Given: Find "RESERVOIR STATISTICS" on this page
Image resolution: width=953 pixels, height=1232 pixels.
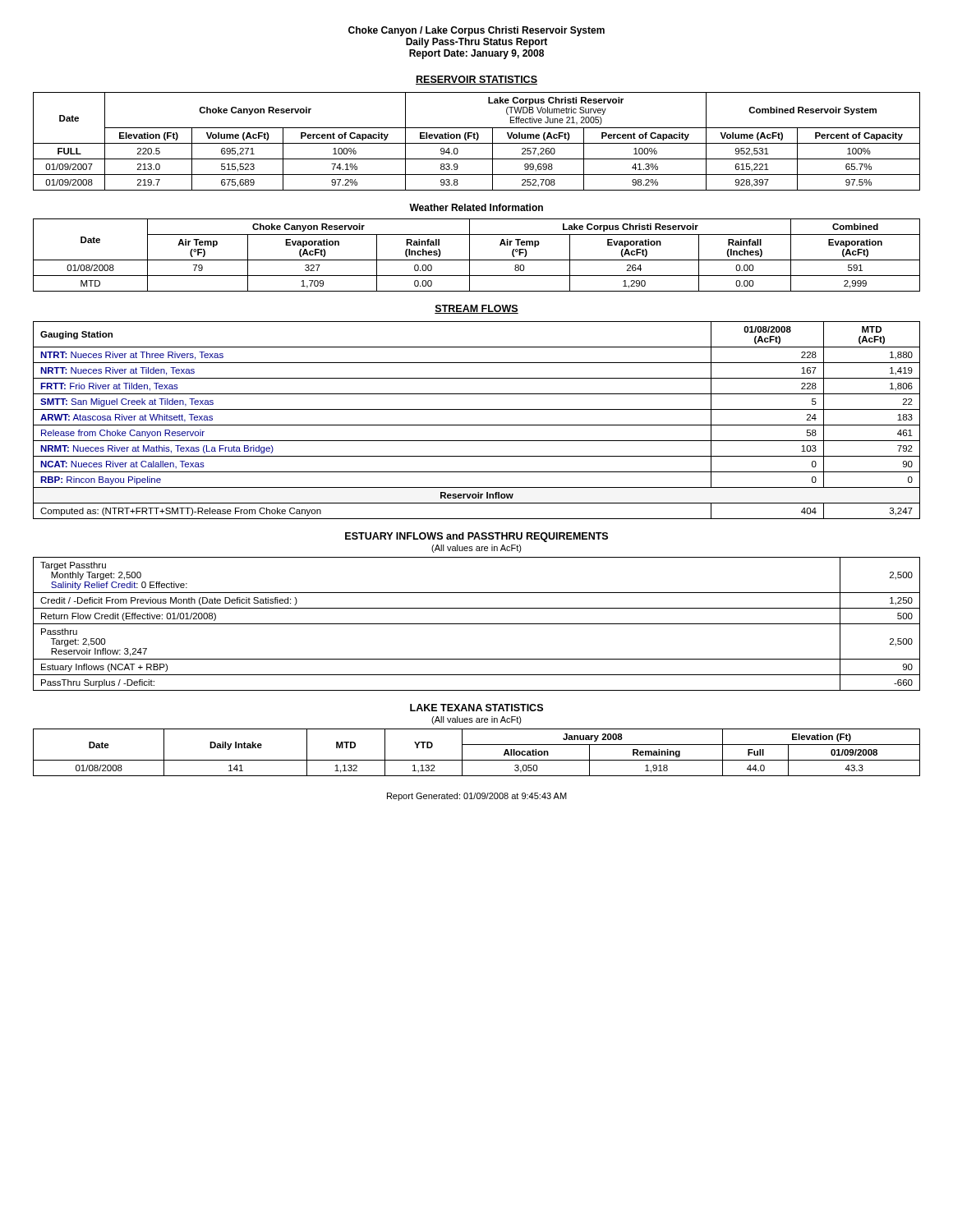Looking at the screenshot, I should [x=476, y=80].
